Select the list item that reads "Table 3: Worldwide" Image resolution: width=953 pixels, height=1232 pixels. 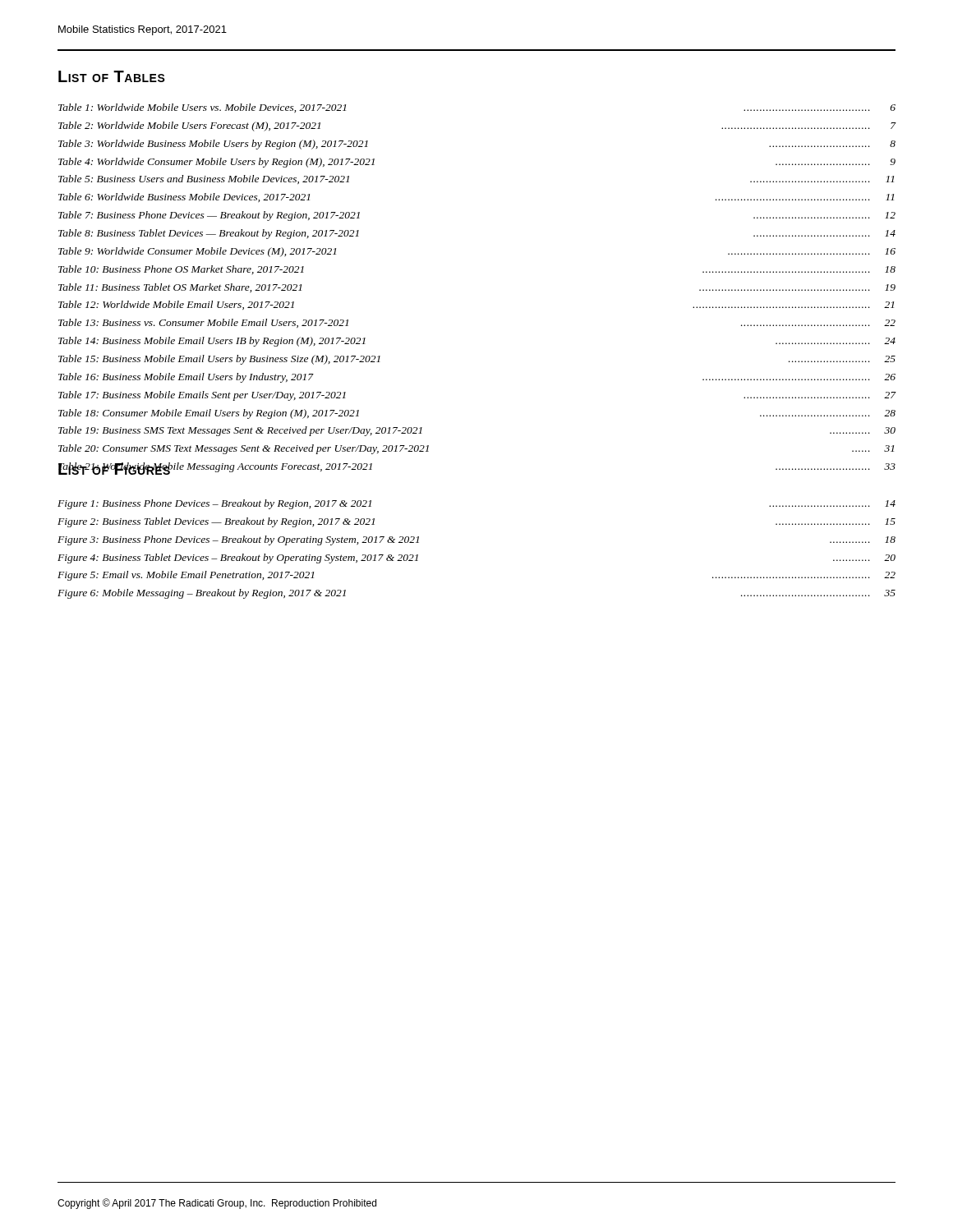(211, 144)
